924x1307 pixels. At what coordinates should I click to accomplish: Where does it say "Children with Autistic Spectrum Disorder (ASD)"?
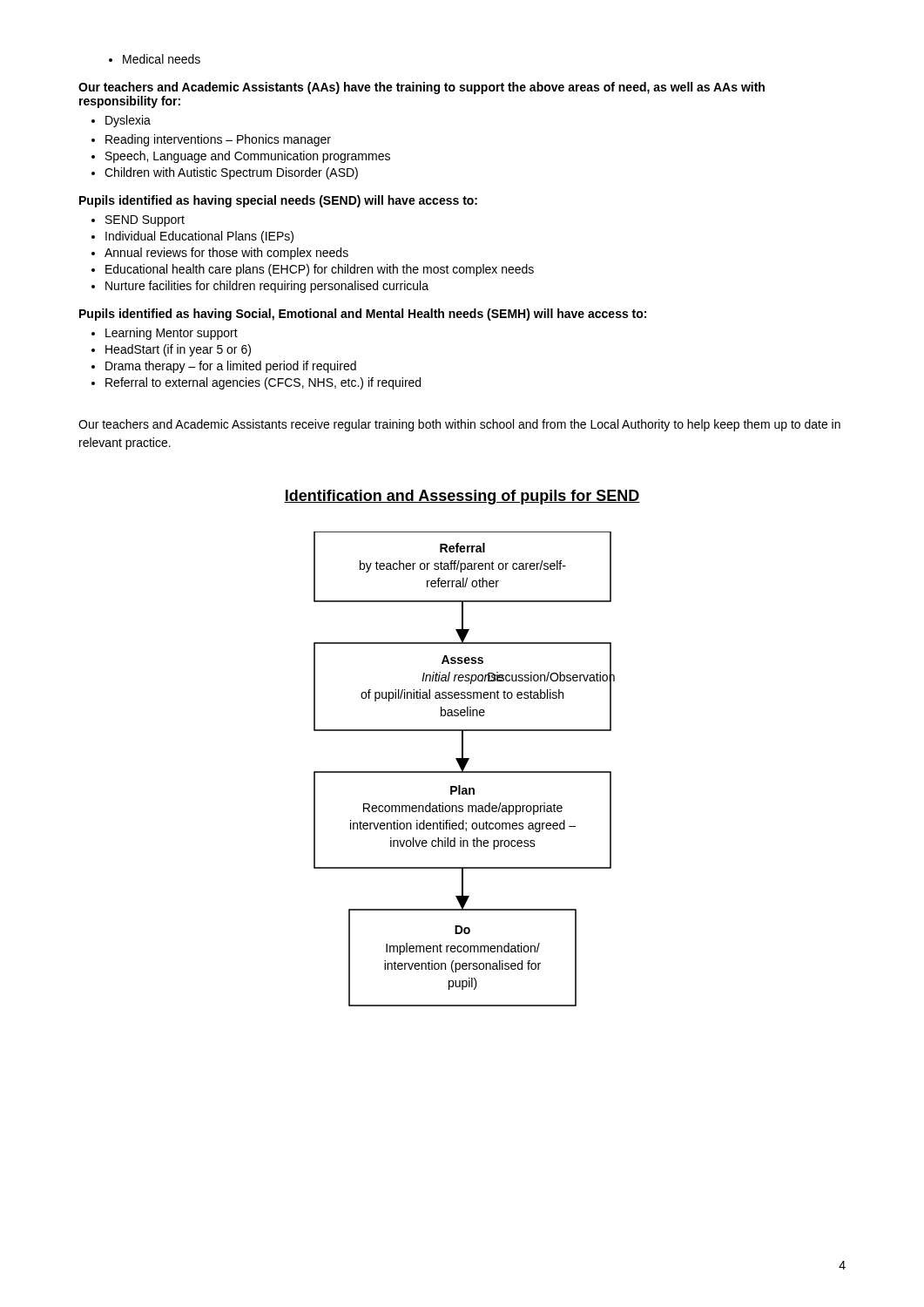point(225,173)
